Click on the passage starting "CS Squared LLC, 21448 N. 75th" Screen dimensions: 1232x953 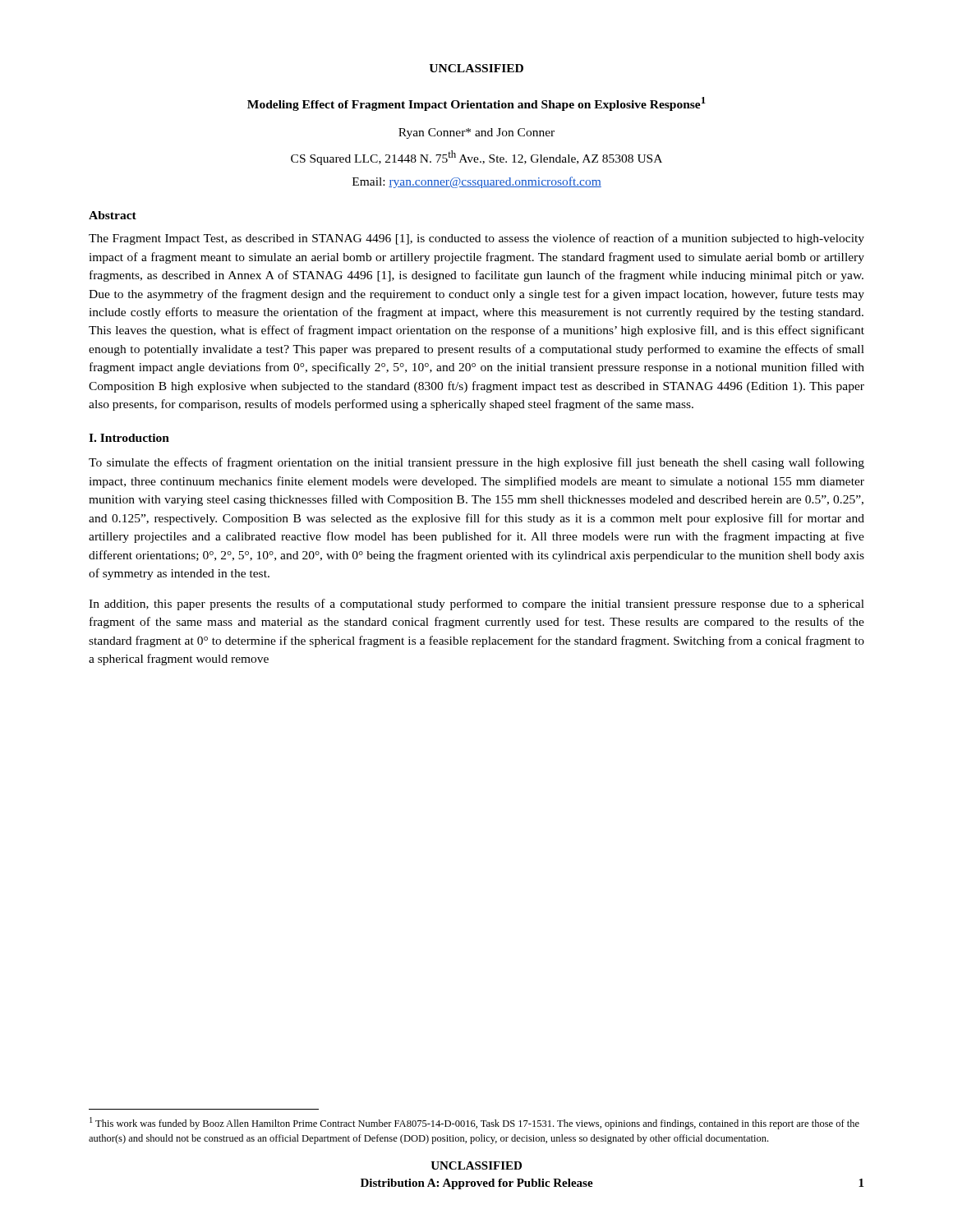click(x=476, y=156)
